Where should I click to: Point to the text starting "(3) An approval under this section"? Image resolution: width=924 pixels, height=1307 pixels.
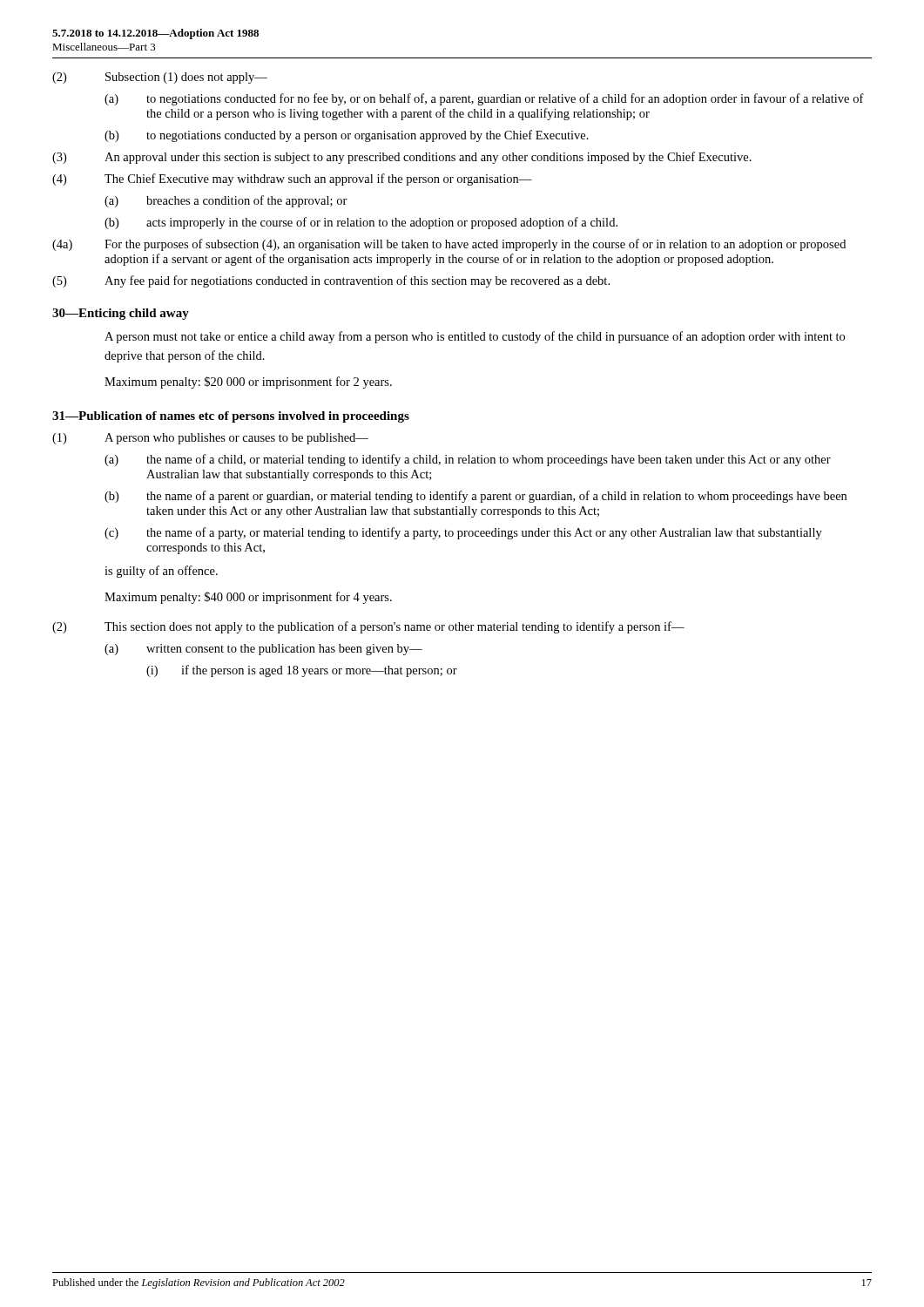tap(462, 157)
